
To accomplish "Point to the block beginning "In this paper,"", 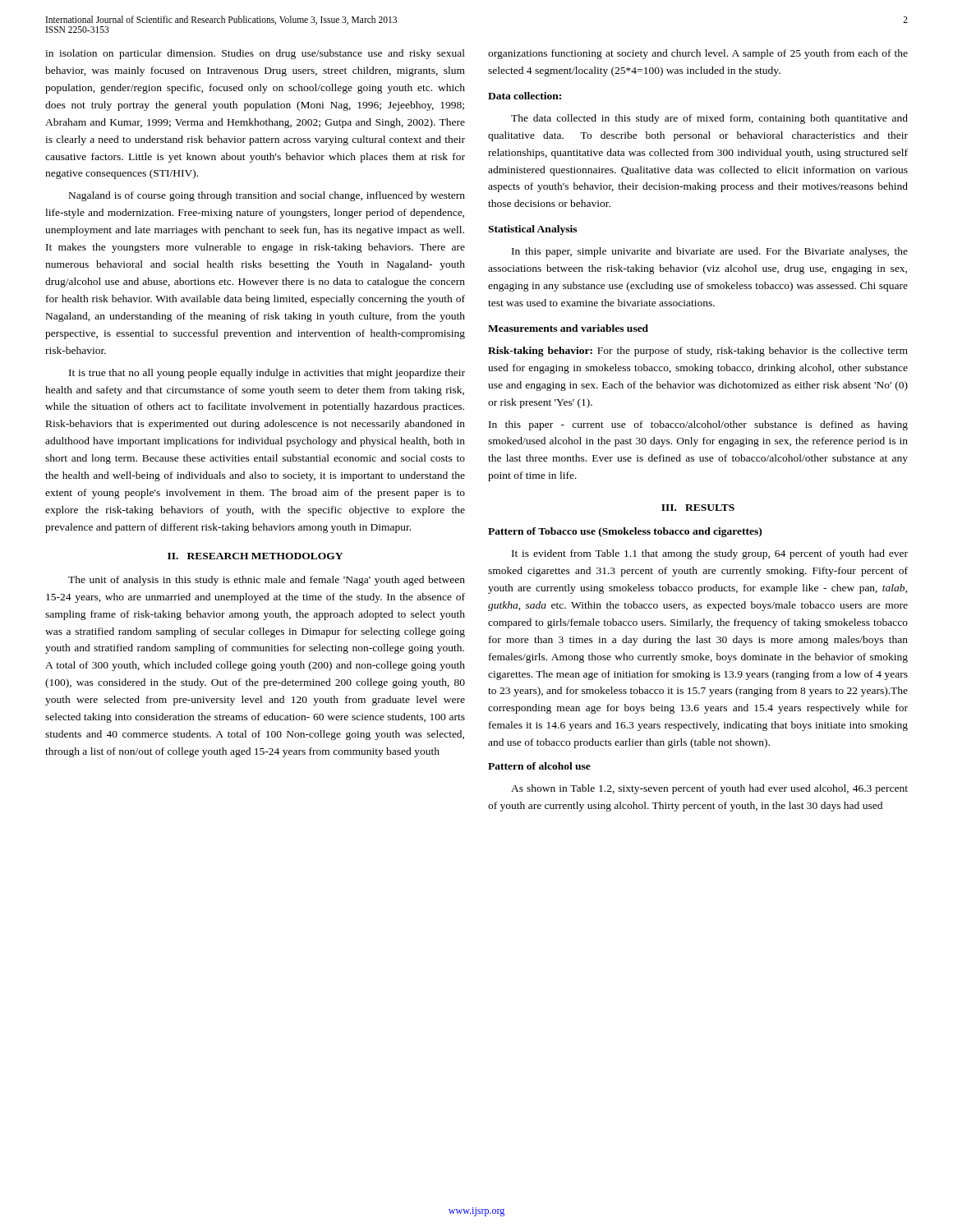I will (x=698, y=278).
